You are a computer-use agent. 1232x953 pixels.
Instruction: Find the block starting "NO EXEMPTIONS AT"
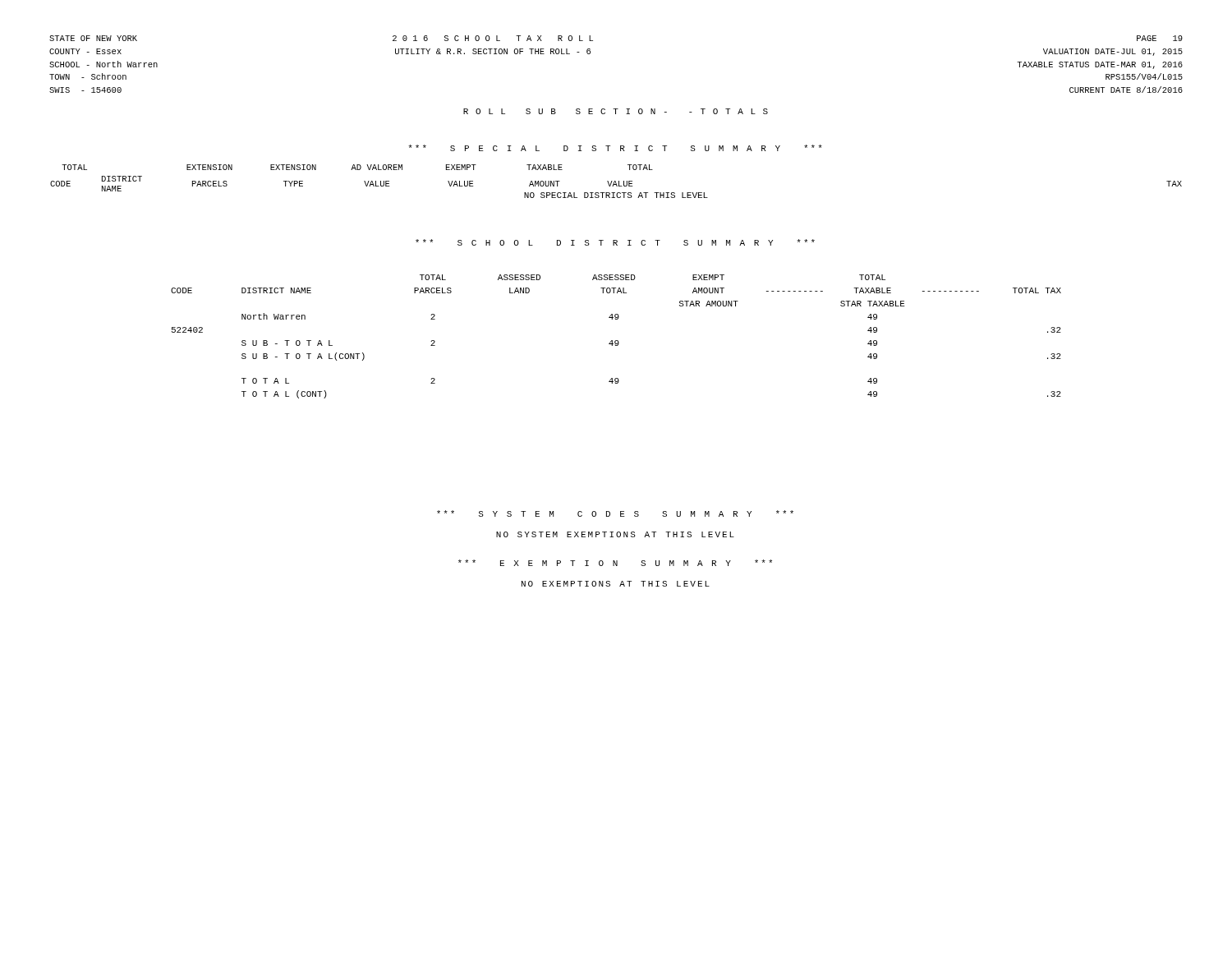coord(616,584)
